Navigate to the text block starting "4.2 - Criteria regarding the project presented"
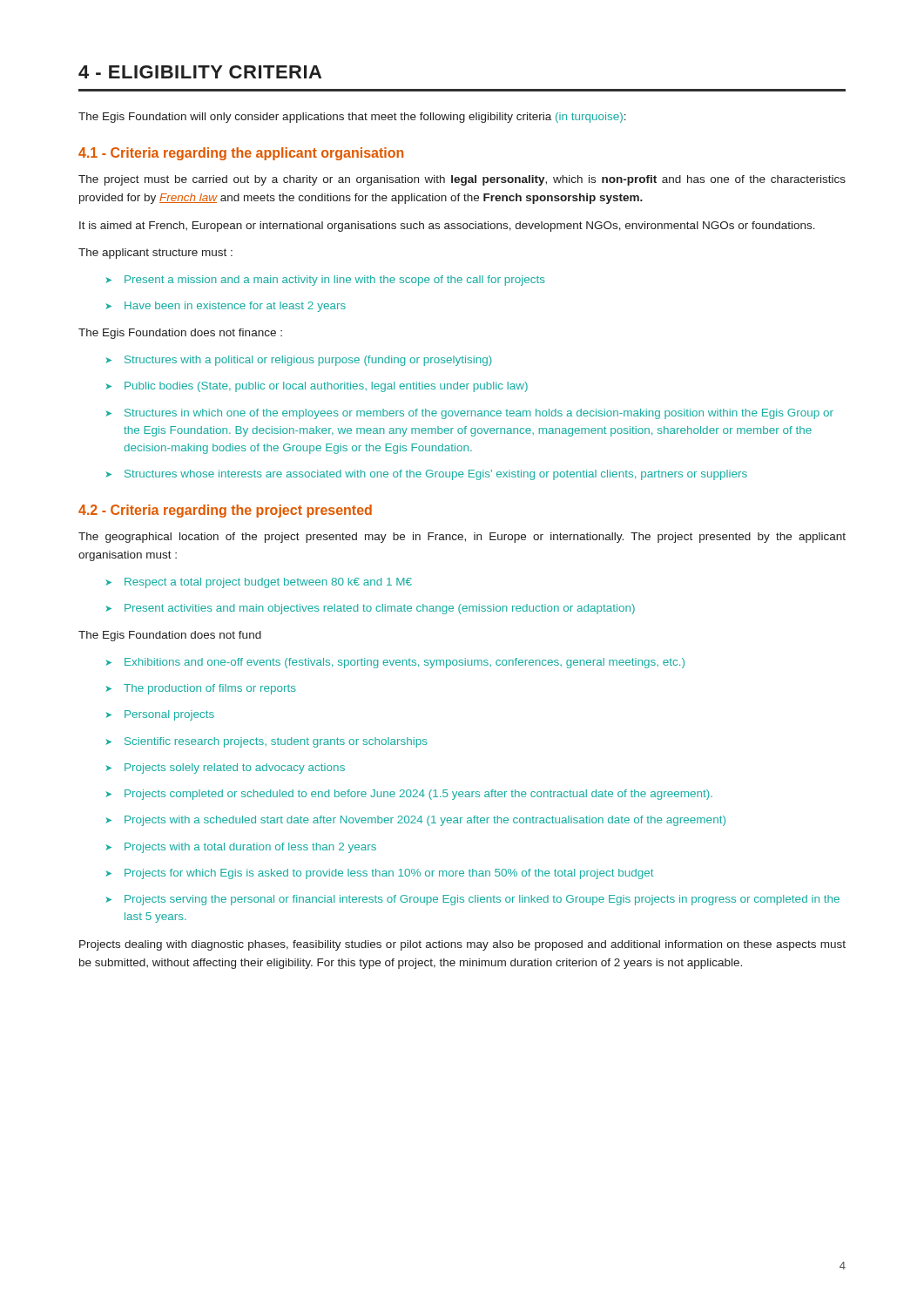This screenshot has width=924, height=1307. coord(225,511)
